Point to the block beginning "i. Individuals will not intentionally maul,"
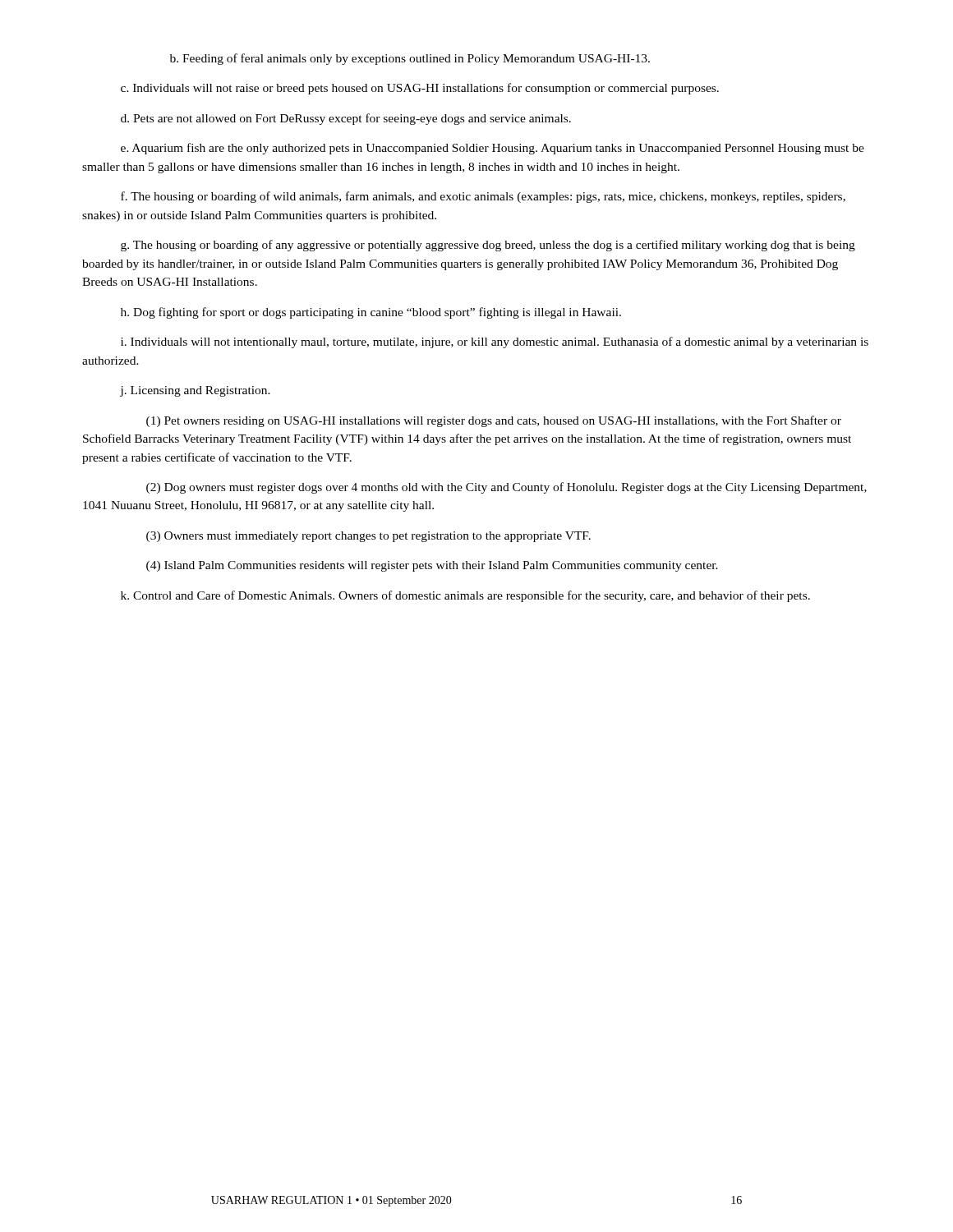The height and width of the screenshot is (1232, 953). tap(476, 351)
